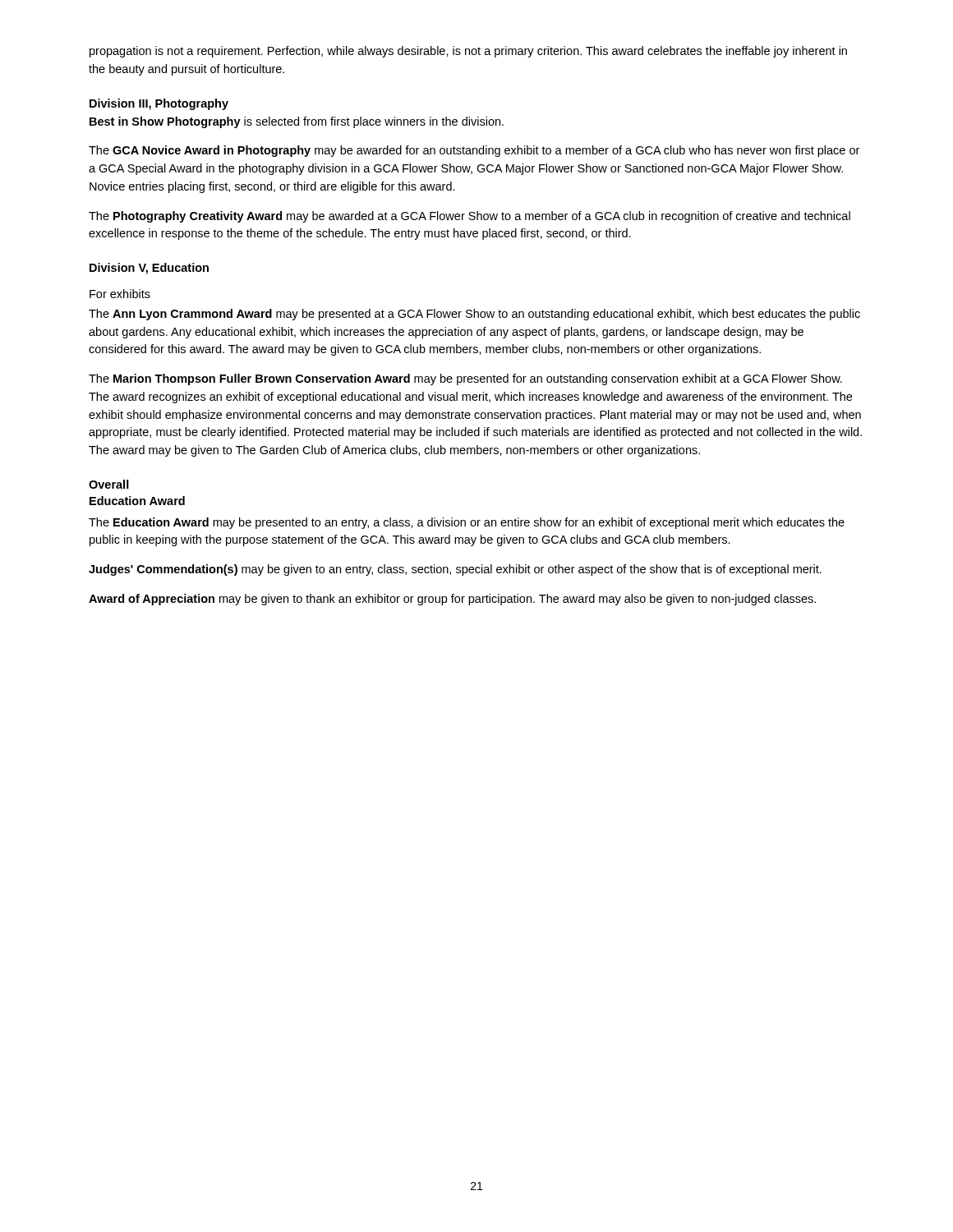The image size is (953, 1232).
Task: Click on the text block starting "The GCA Novice Award"
Action: pos(474,168)
